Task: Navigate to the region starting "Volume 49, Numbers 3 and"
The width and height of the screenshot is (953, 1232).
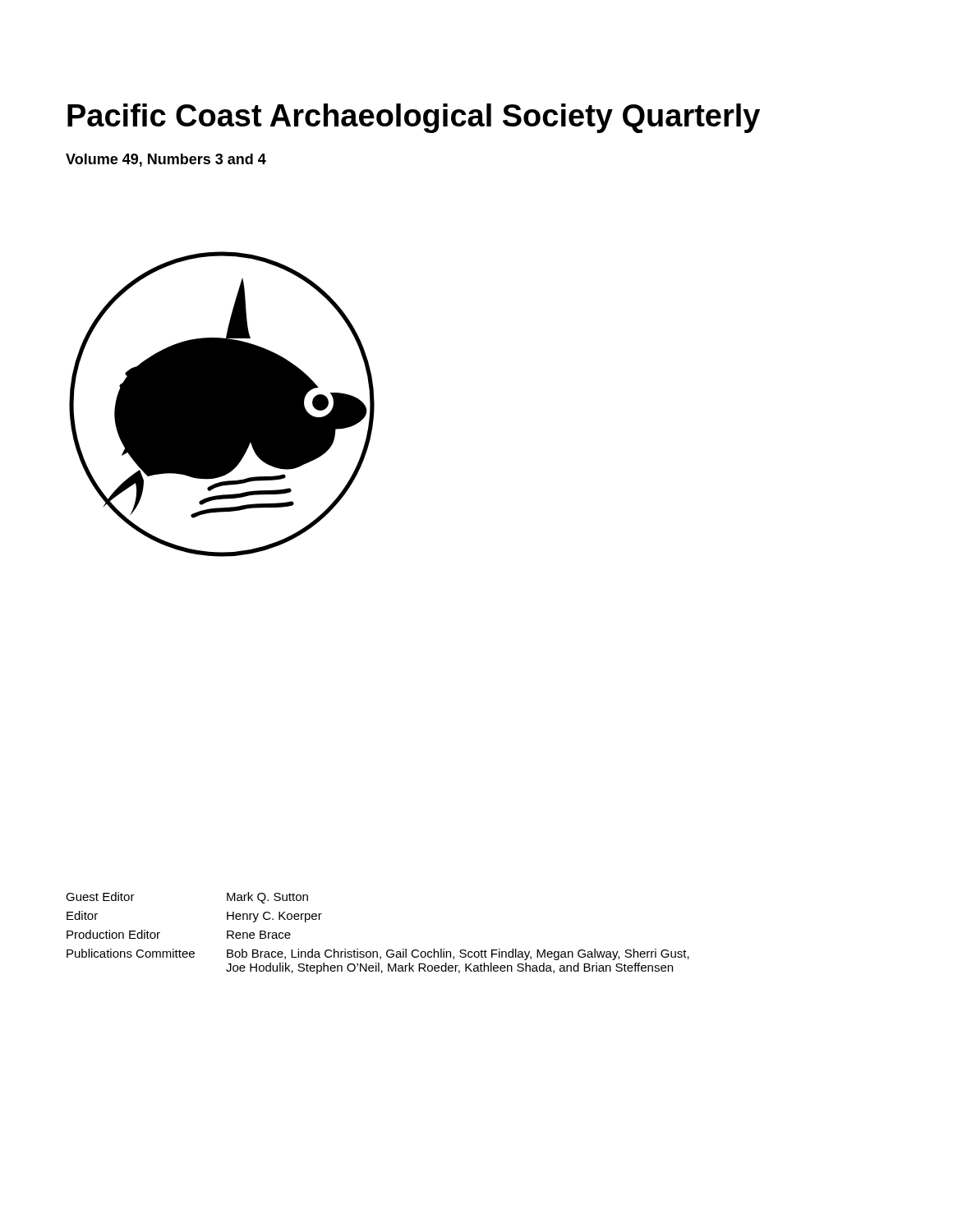Action: click(166, 160)
